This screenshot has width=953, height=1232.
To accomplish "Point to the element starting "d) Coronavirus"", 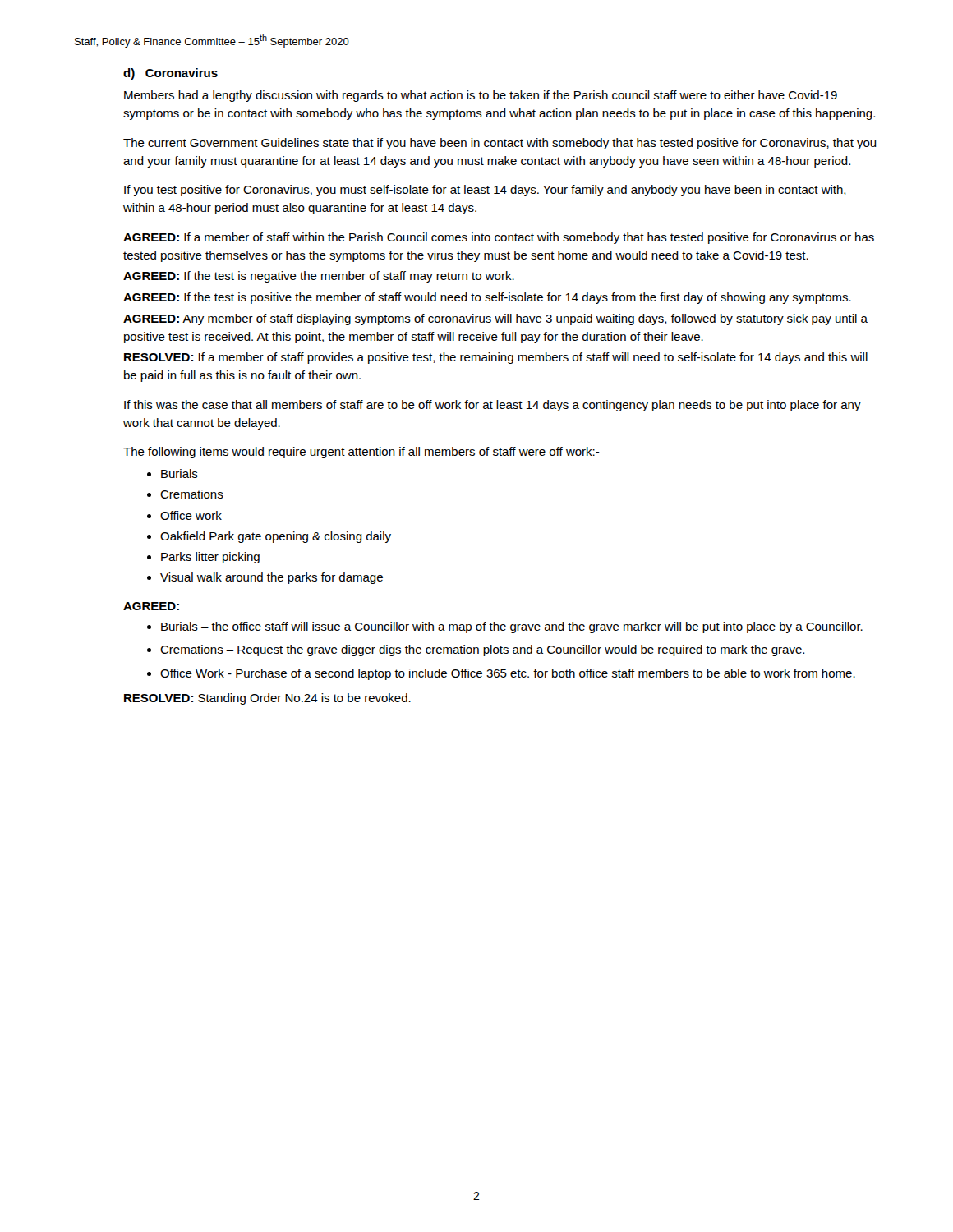I will [x=170, y=73].
